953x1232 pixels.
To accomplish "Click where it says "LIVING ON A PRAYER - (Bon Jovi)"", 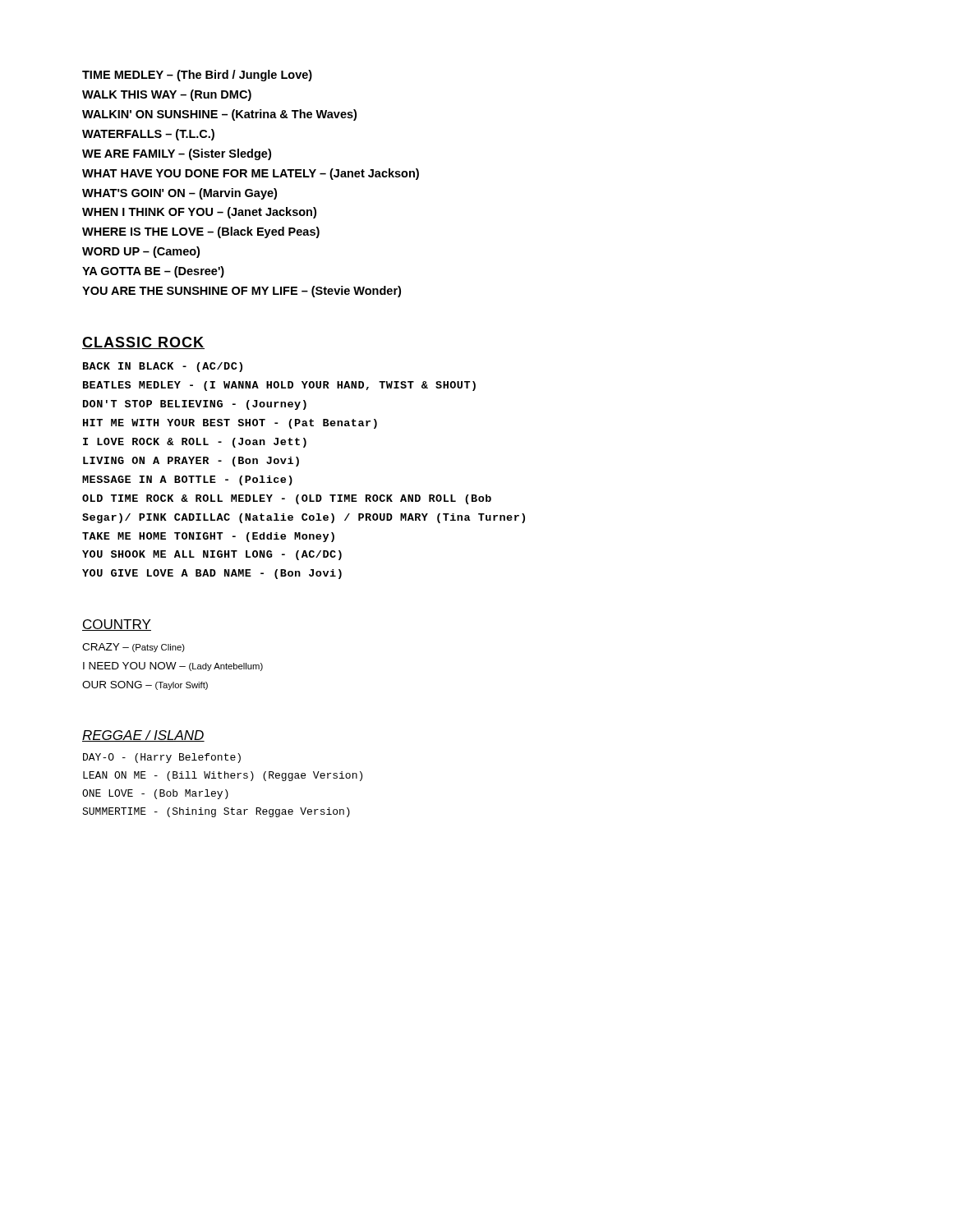I will (x=192, y=461).
